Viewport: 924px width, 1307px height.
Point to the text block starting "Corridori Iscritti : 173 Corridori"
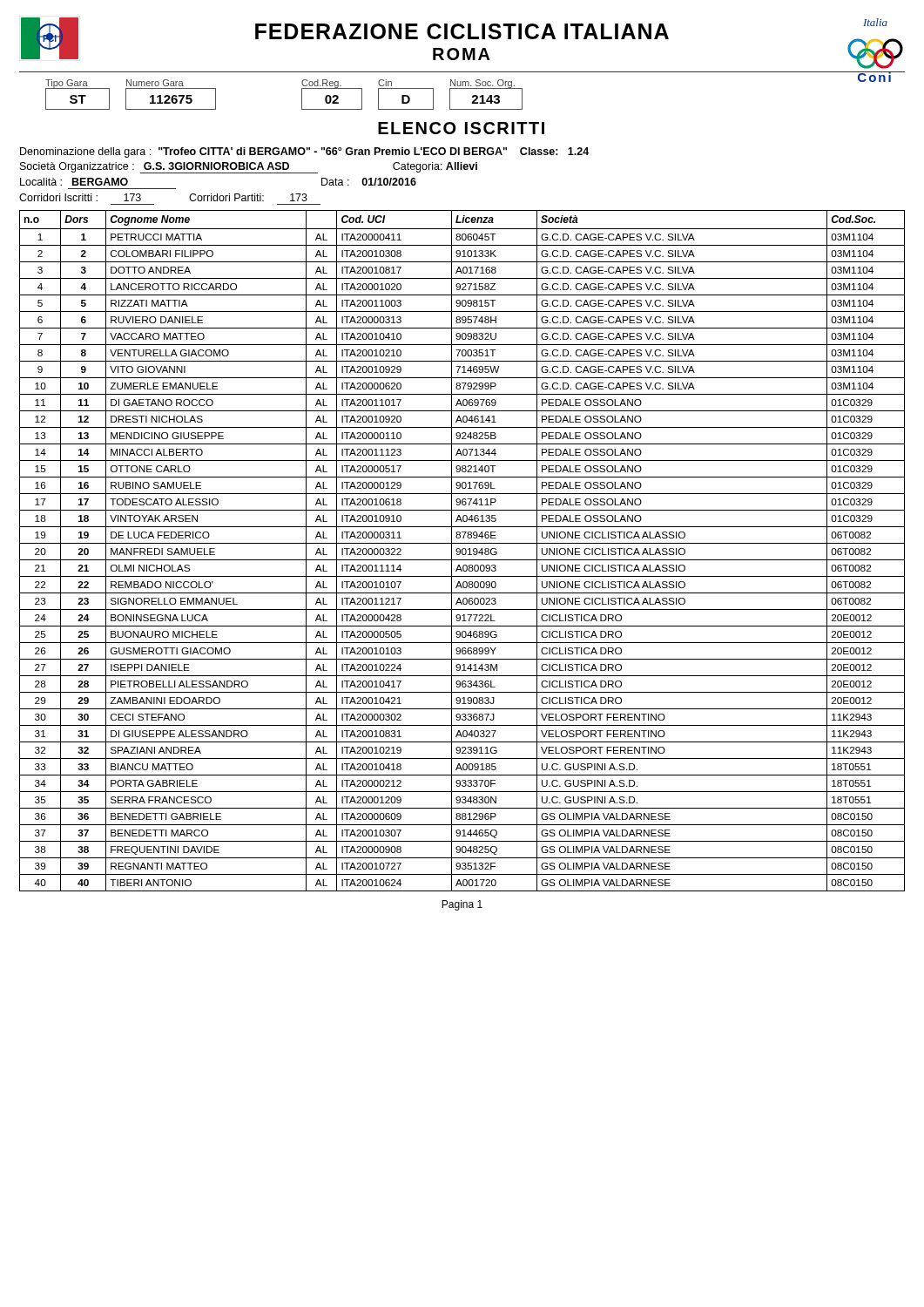click(170, 198)
